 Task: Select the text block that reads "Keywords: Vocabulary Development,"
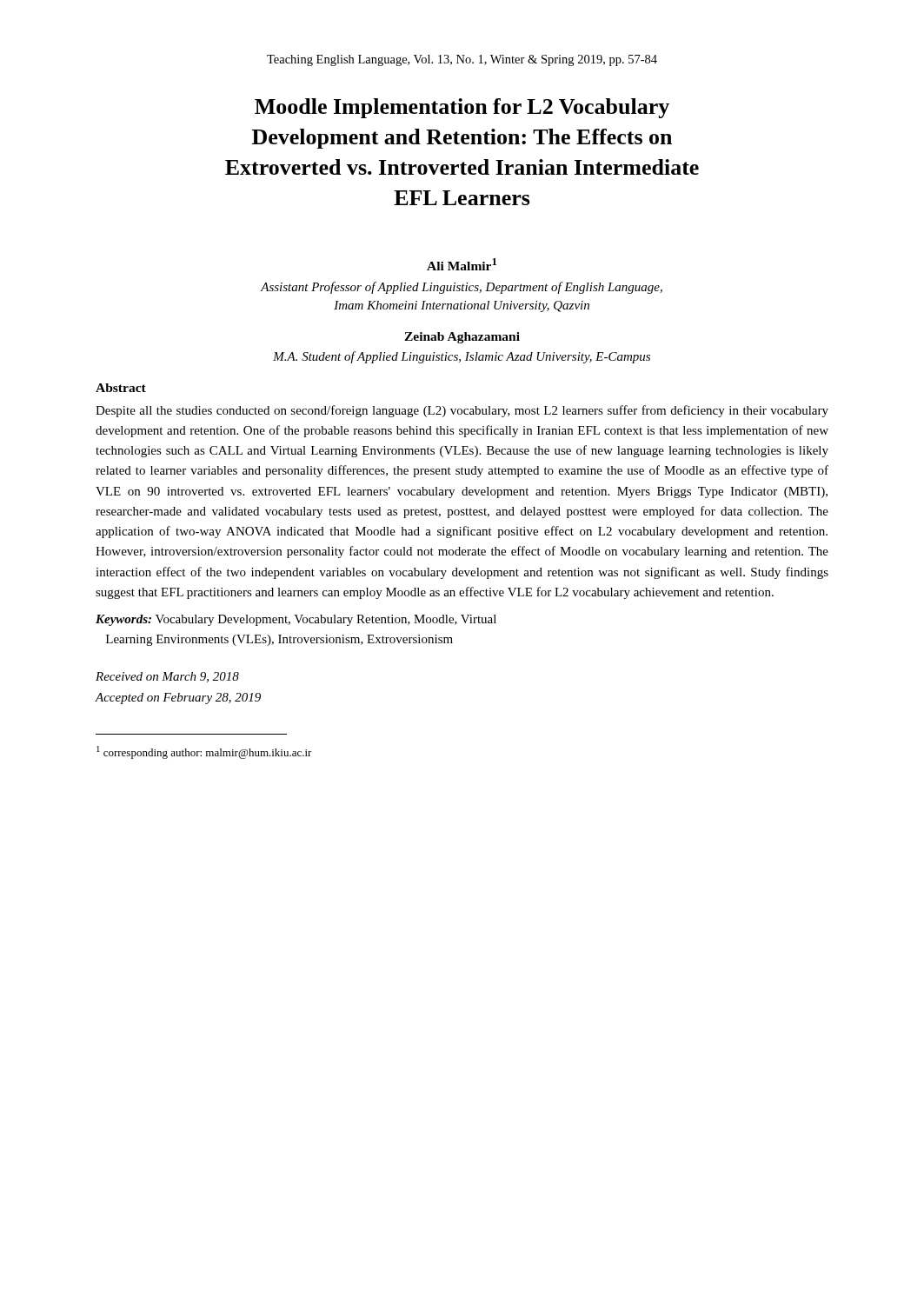tap(296, 629)
